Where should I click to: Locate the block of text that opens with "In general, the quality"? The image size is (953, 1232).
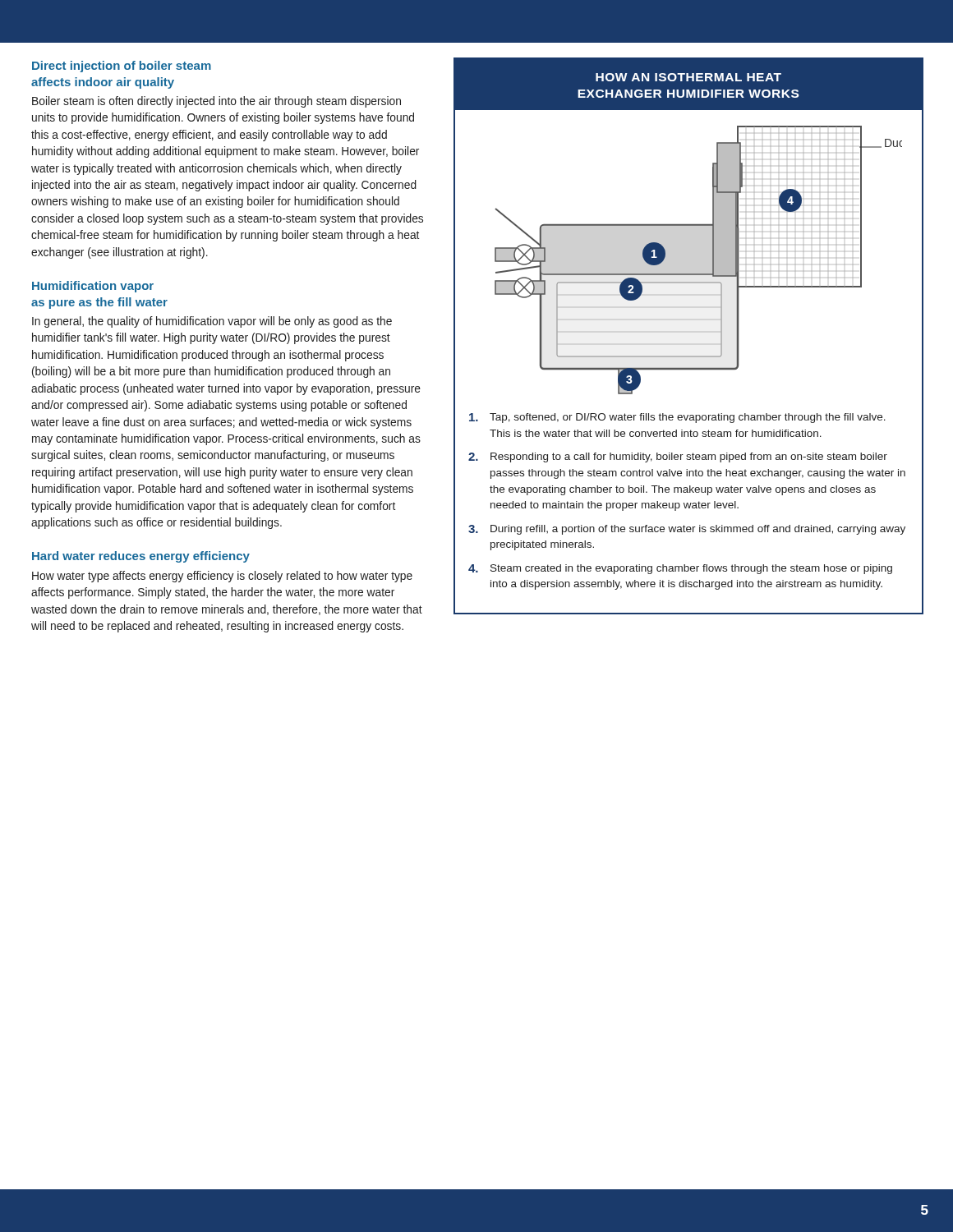click(x=226, y=422)
